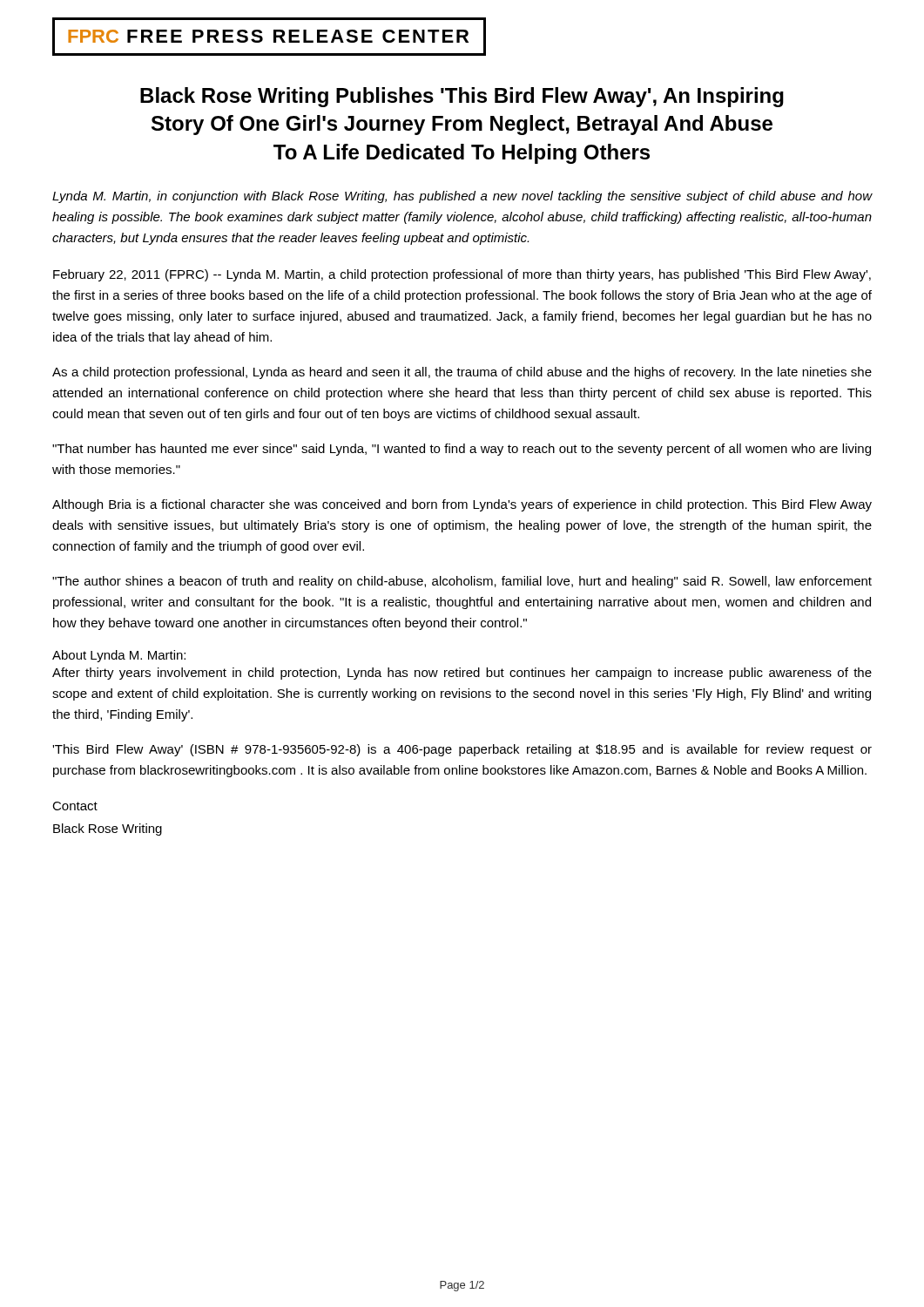Select the text that reads "Contact Black Rose Writing"
The width and height of the screenshot is (924, 1307).
pos(107,817)
